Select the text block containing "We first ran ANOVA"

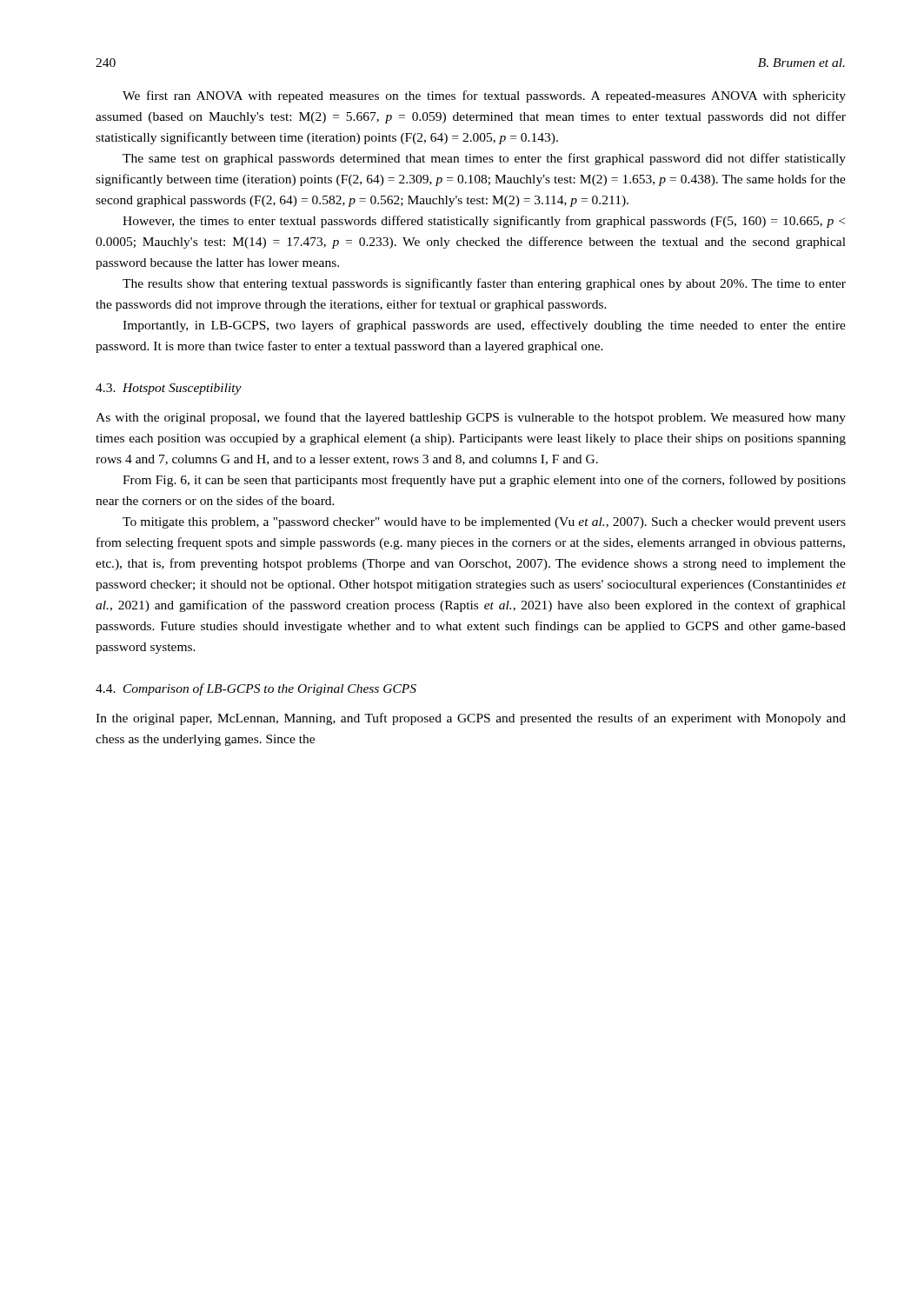pos(471,117)
